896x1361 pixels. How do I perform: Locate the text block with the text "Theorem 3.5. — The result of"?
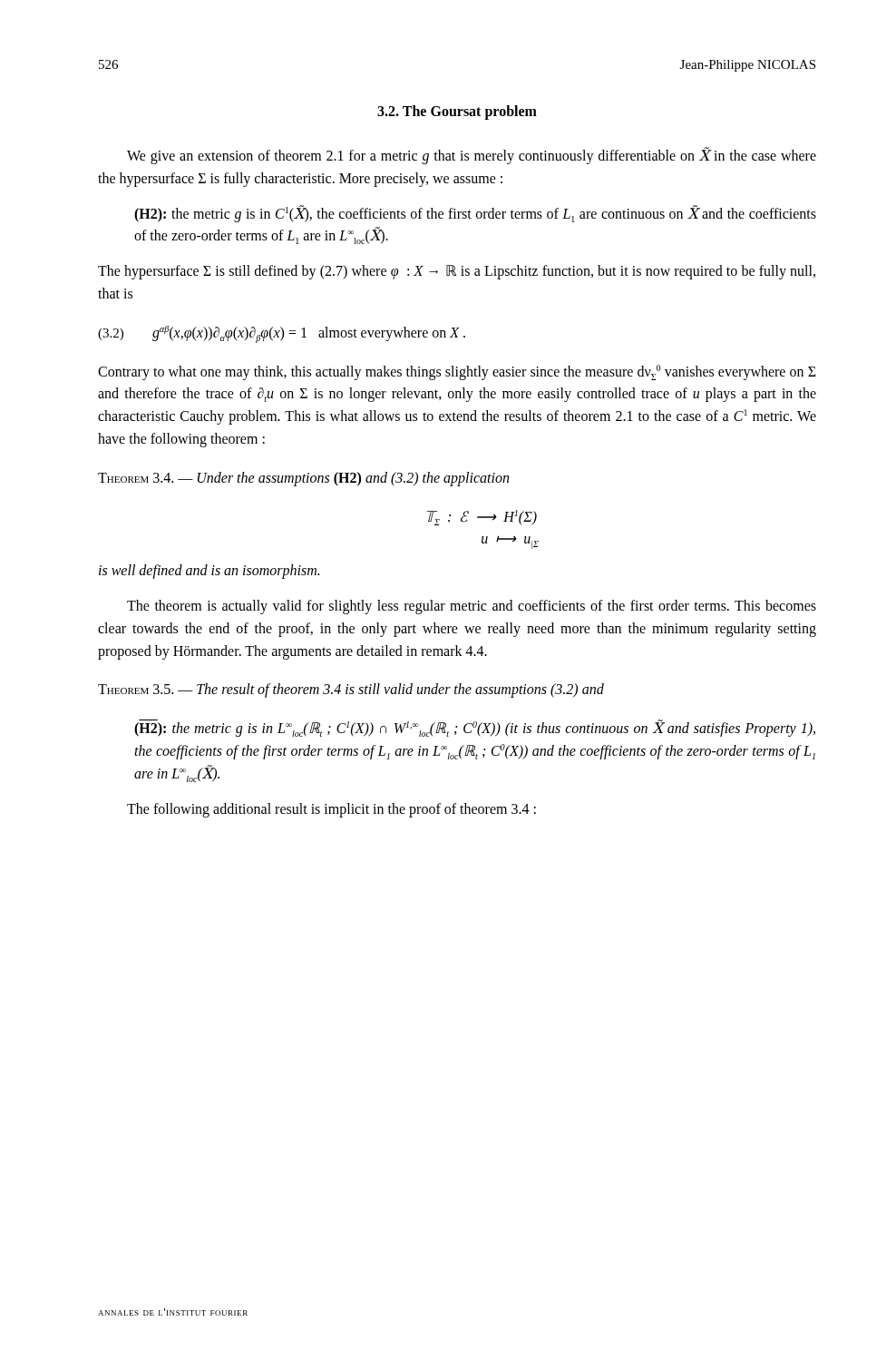coord(351,689)
